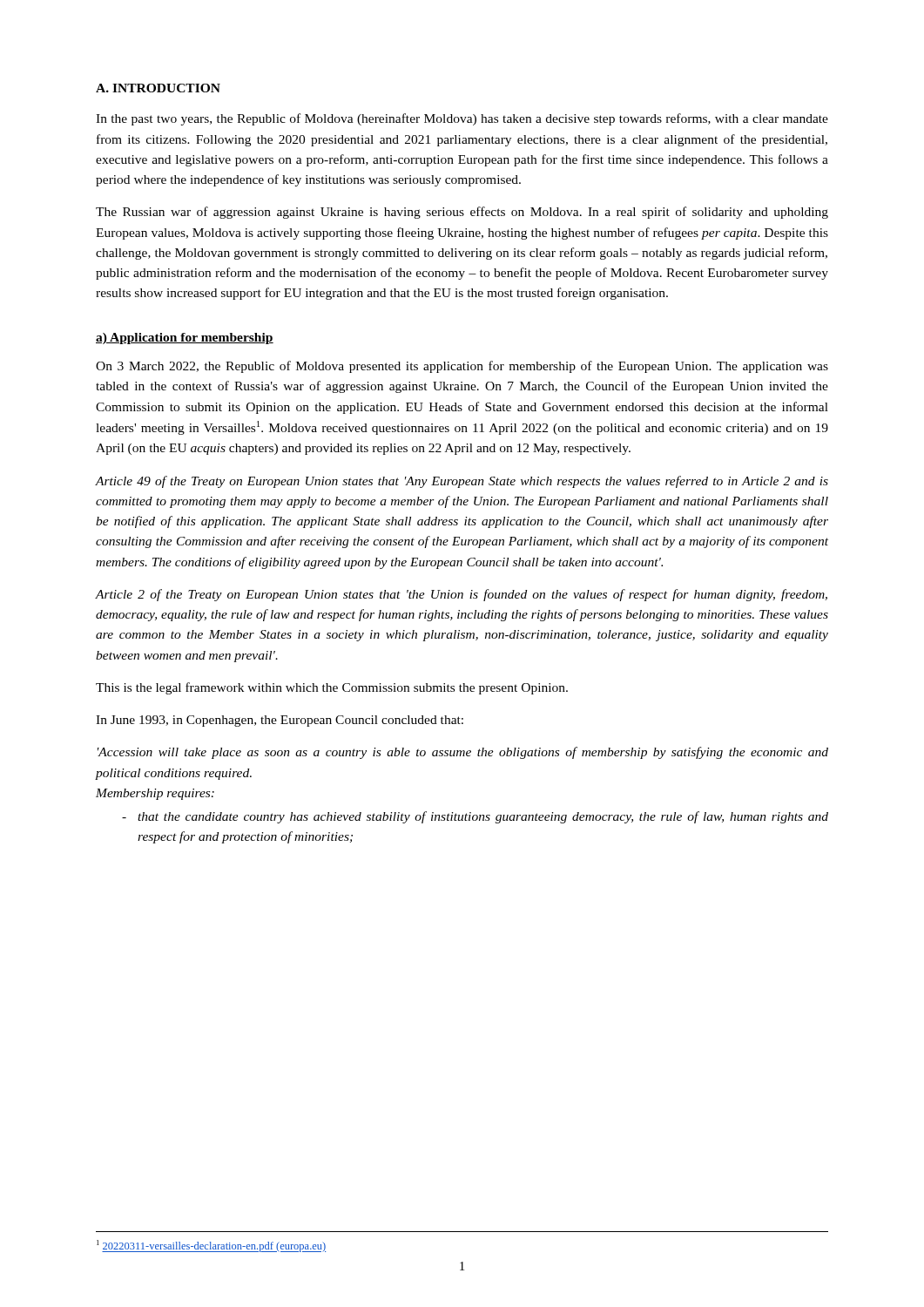Navigate to the text starting "'Accession will take place"

pyautogui.click(x=463, y=753)
